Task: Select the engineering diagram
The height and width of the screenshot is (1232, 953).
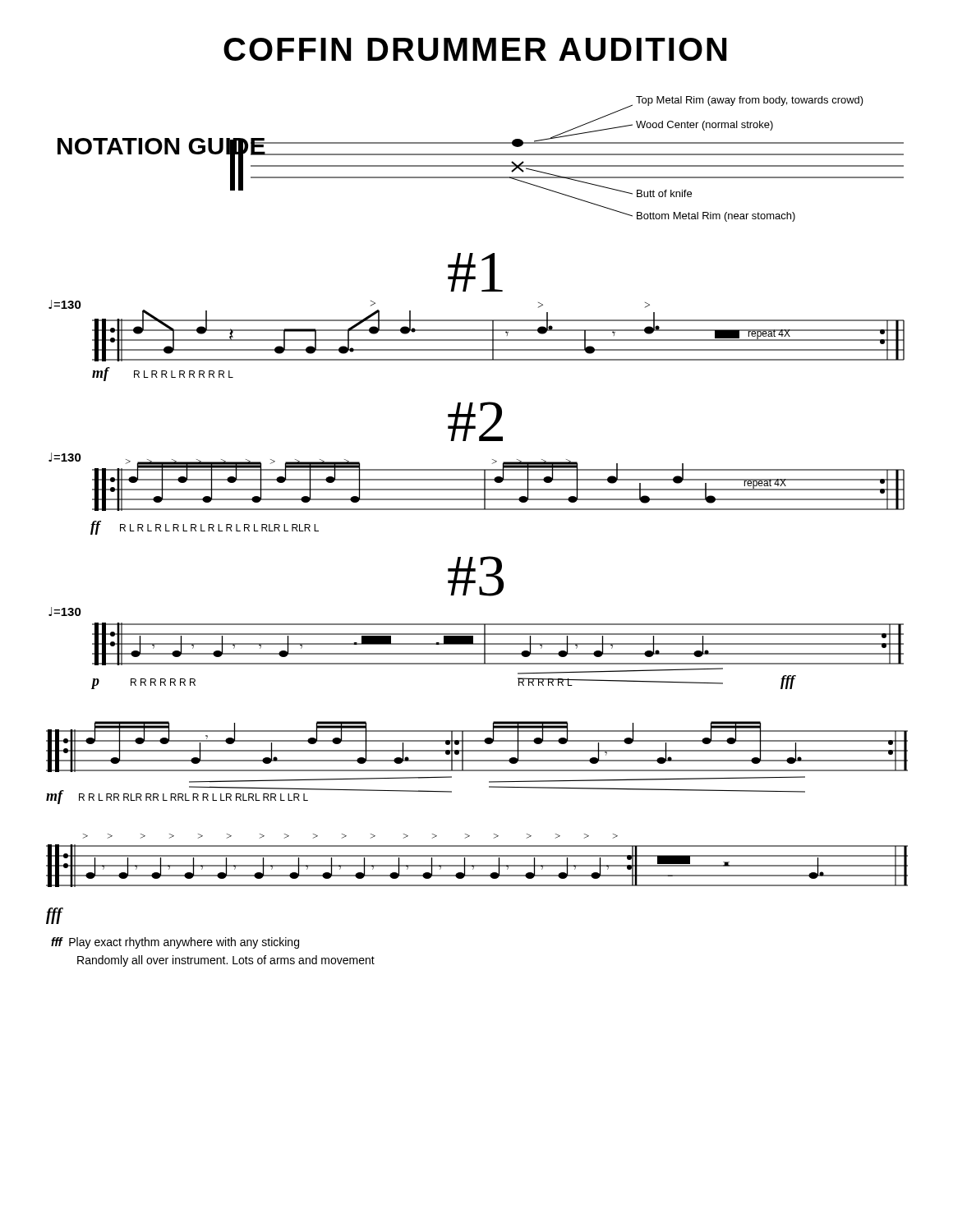Action: [x=476, y=171]
